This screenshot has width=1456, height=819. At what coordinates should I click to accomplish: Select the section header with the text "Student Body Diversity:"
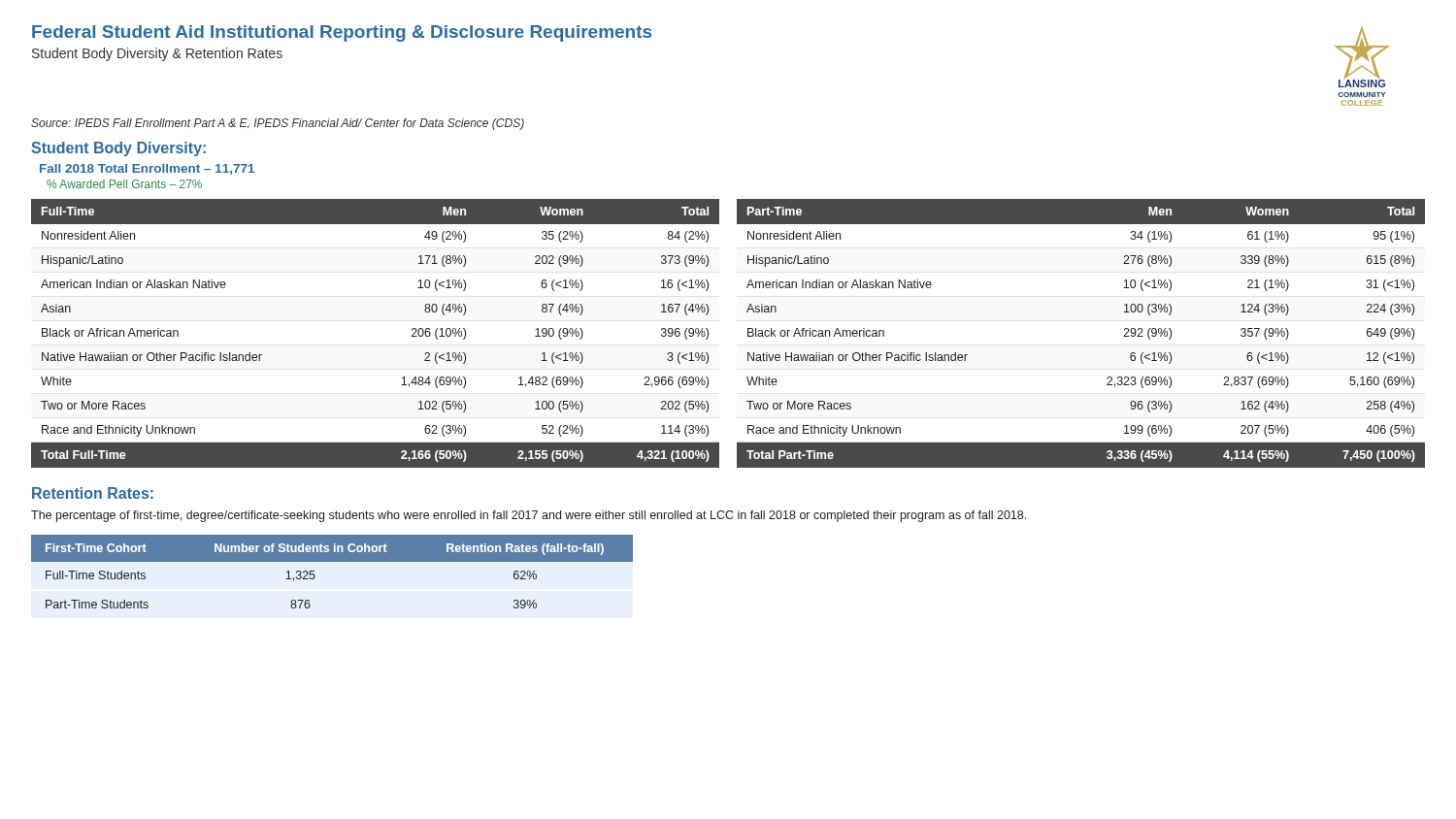(119, 148)
